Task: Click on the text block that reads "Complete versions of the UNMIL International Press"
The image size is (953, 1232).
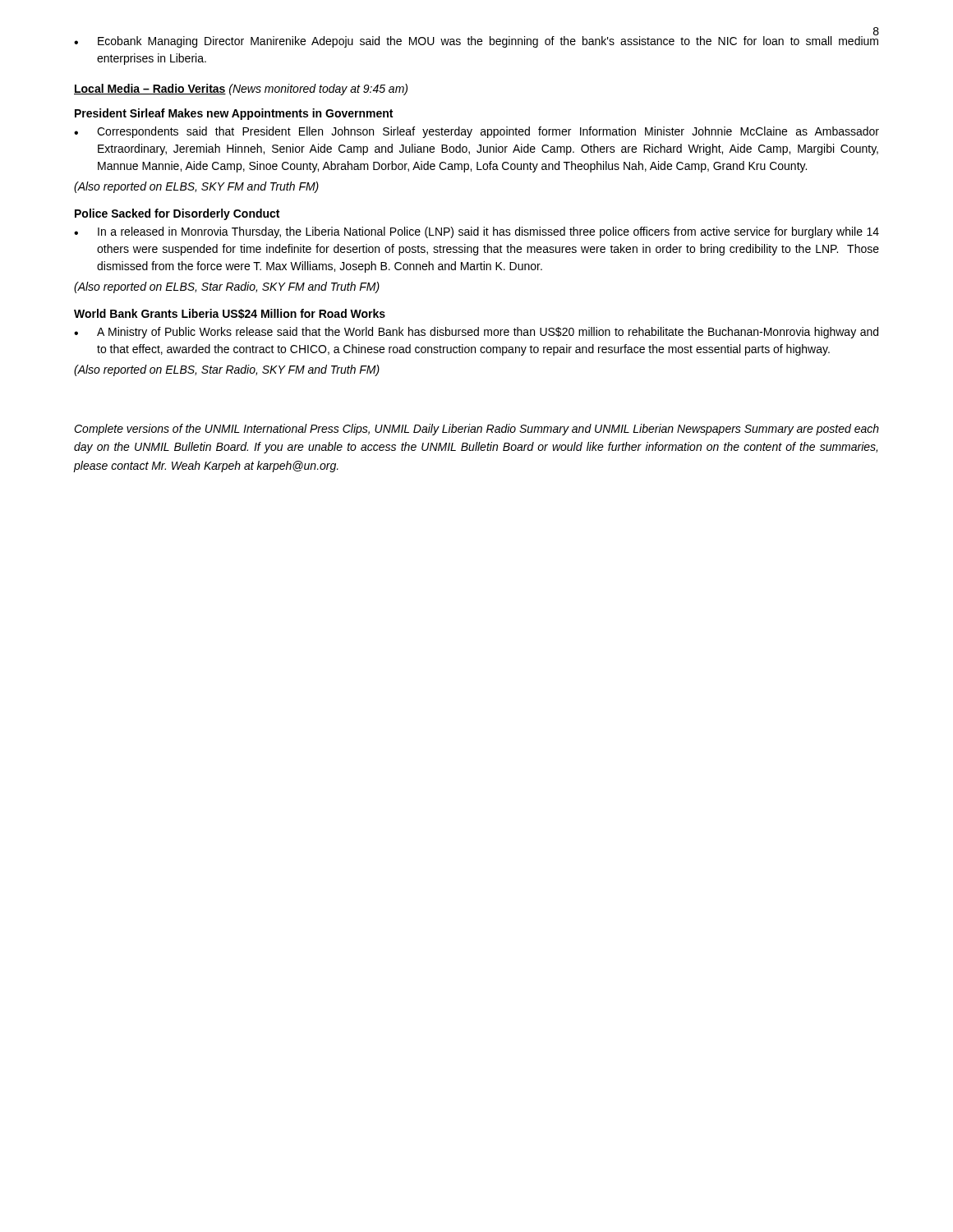Action: pyautogui.click(x=476, y=447)
